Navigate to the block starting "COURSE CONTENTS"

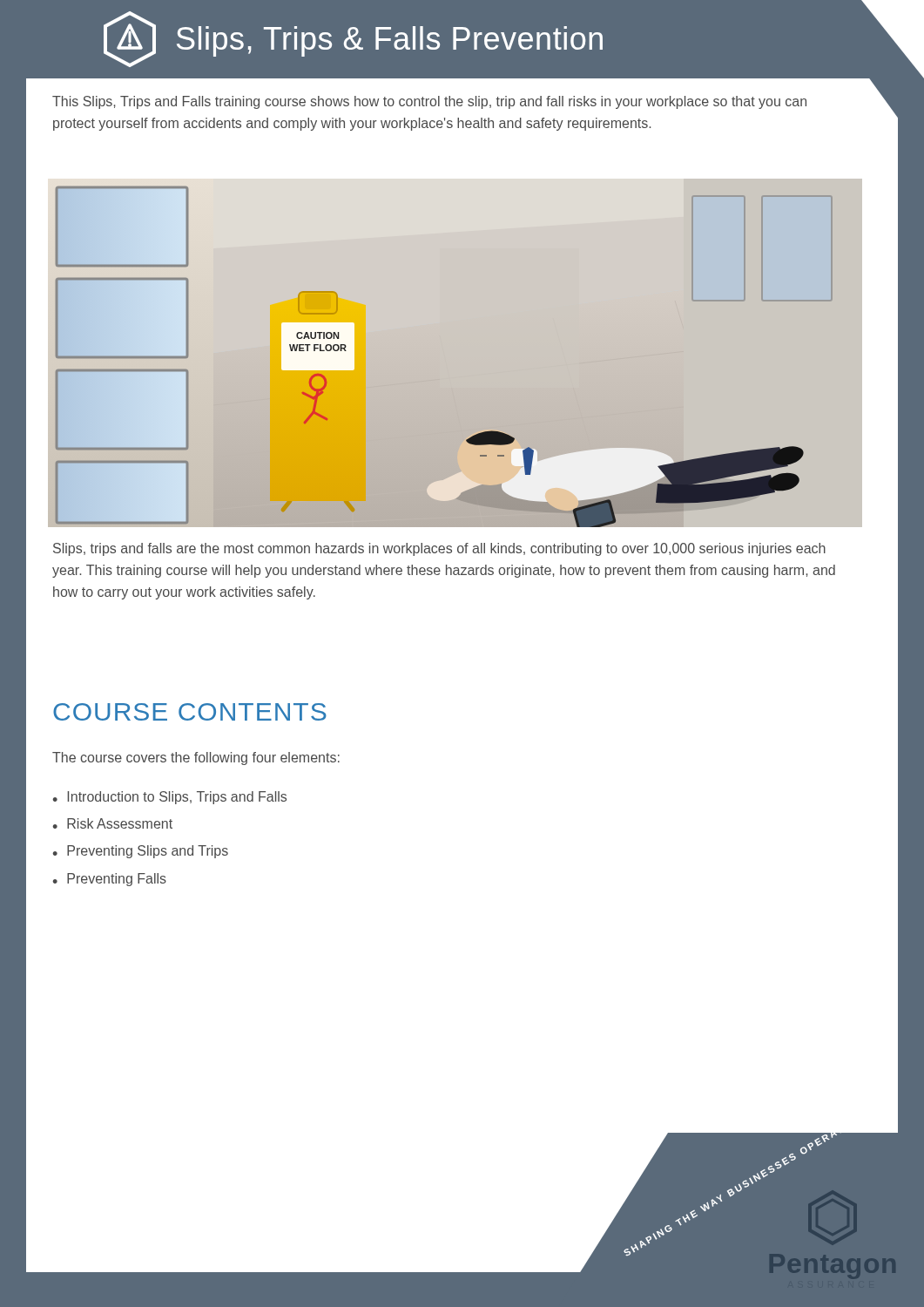coord(190,712)
